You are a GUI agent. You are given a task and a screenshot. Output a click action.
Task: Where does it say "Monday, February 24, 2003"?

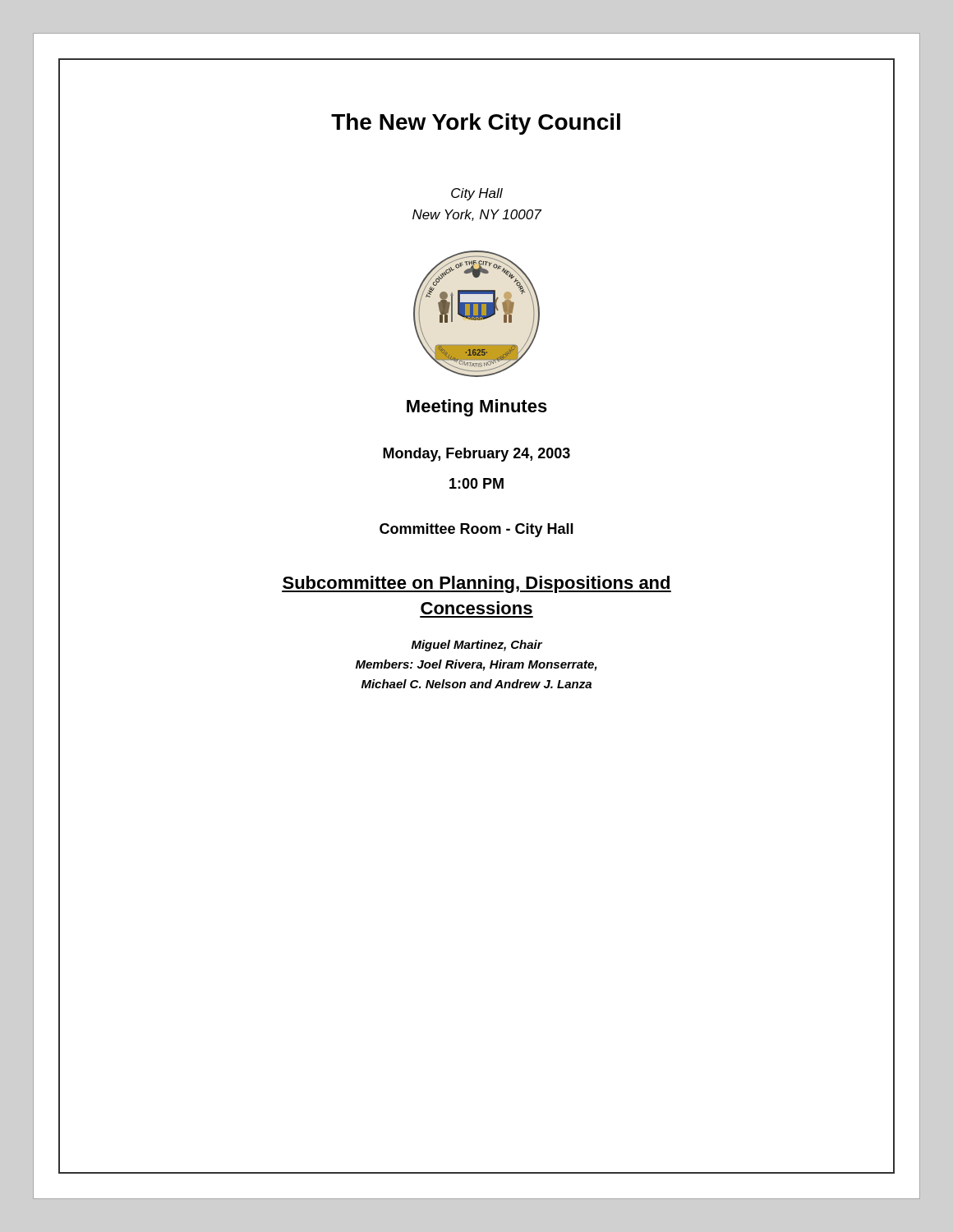point(476,453)
